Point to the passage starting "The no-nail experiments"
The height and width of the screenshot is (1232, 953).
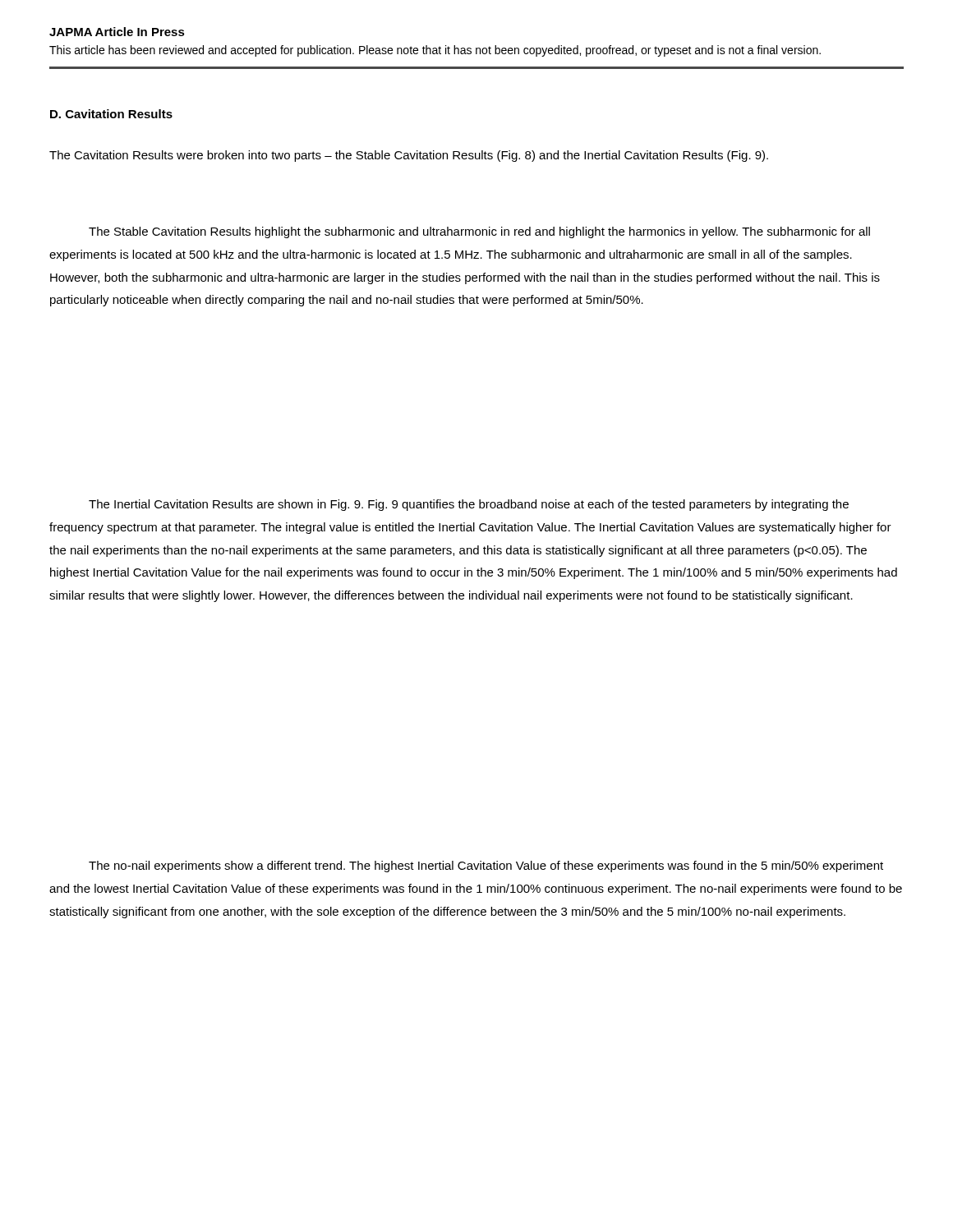(x=476, y=888)
